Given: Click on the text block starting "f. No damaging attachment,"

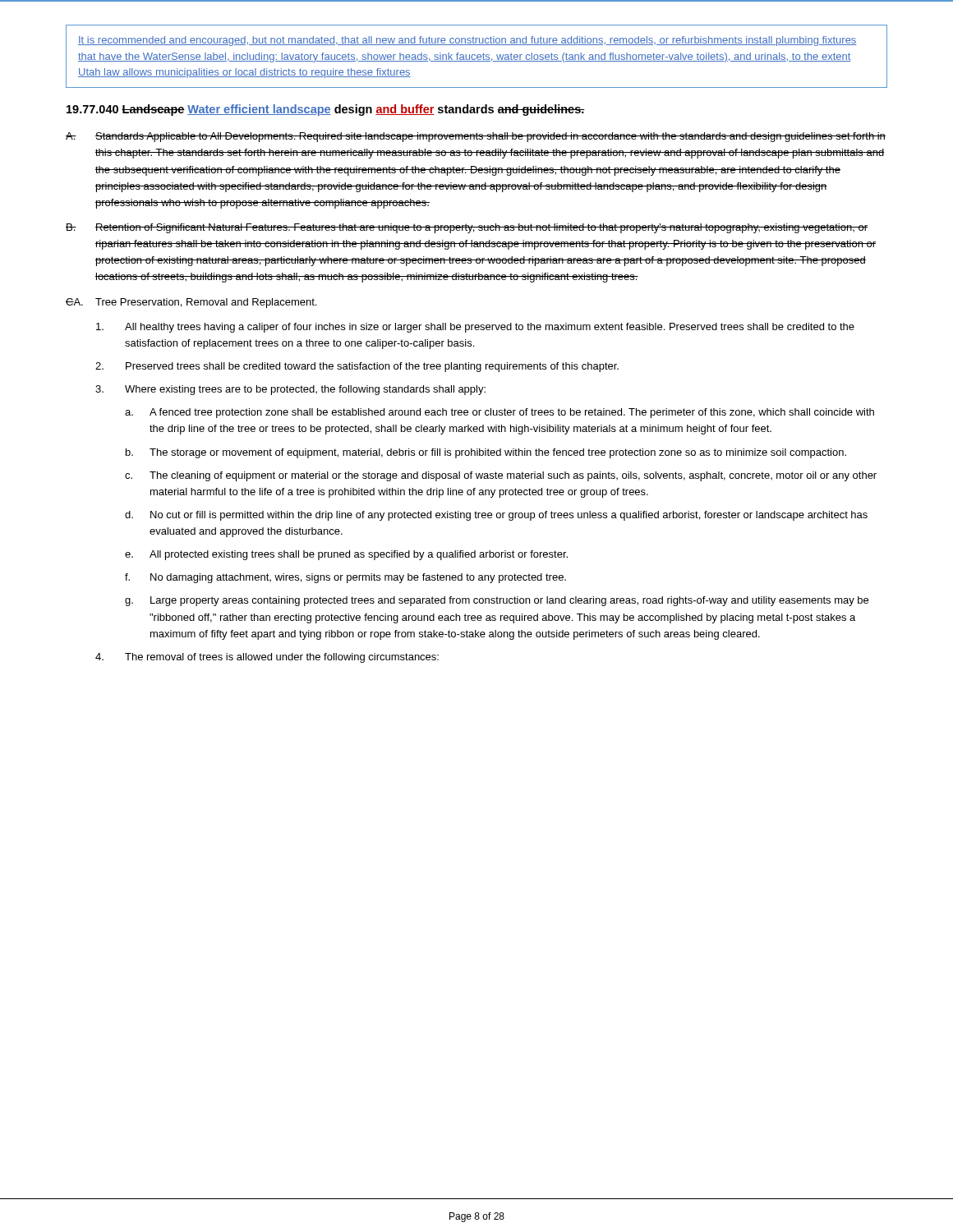Looking at the screenshot, I should tap(506, 578).
